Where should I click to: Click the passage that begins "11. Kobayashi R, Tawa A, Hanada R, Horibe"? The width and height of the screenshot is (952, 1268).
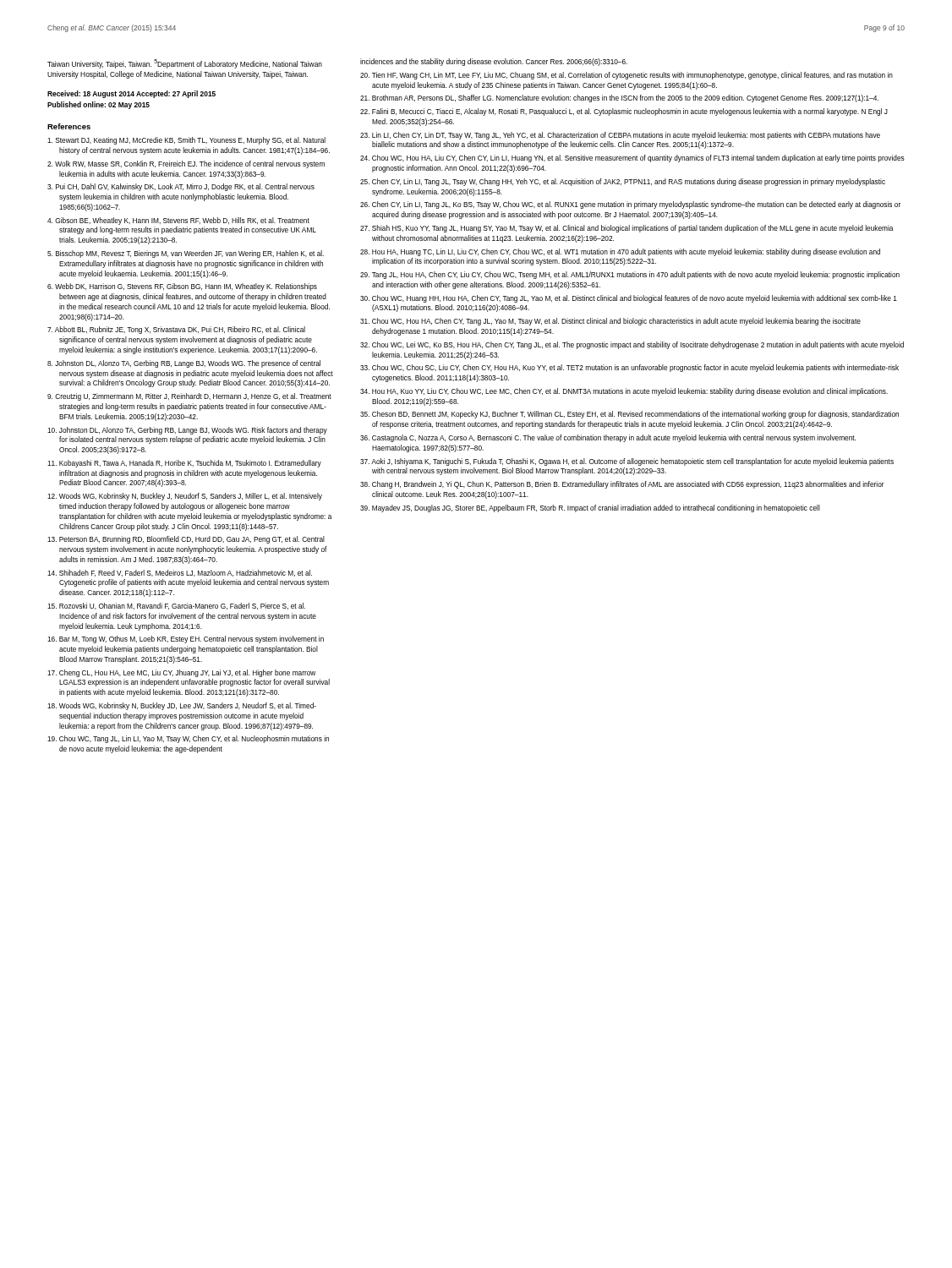coord(184,473)
